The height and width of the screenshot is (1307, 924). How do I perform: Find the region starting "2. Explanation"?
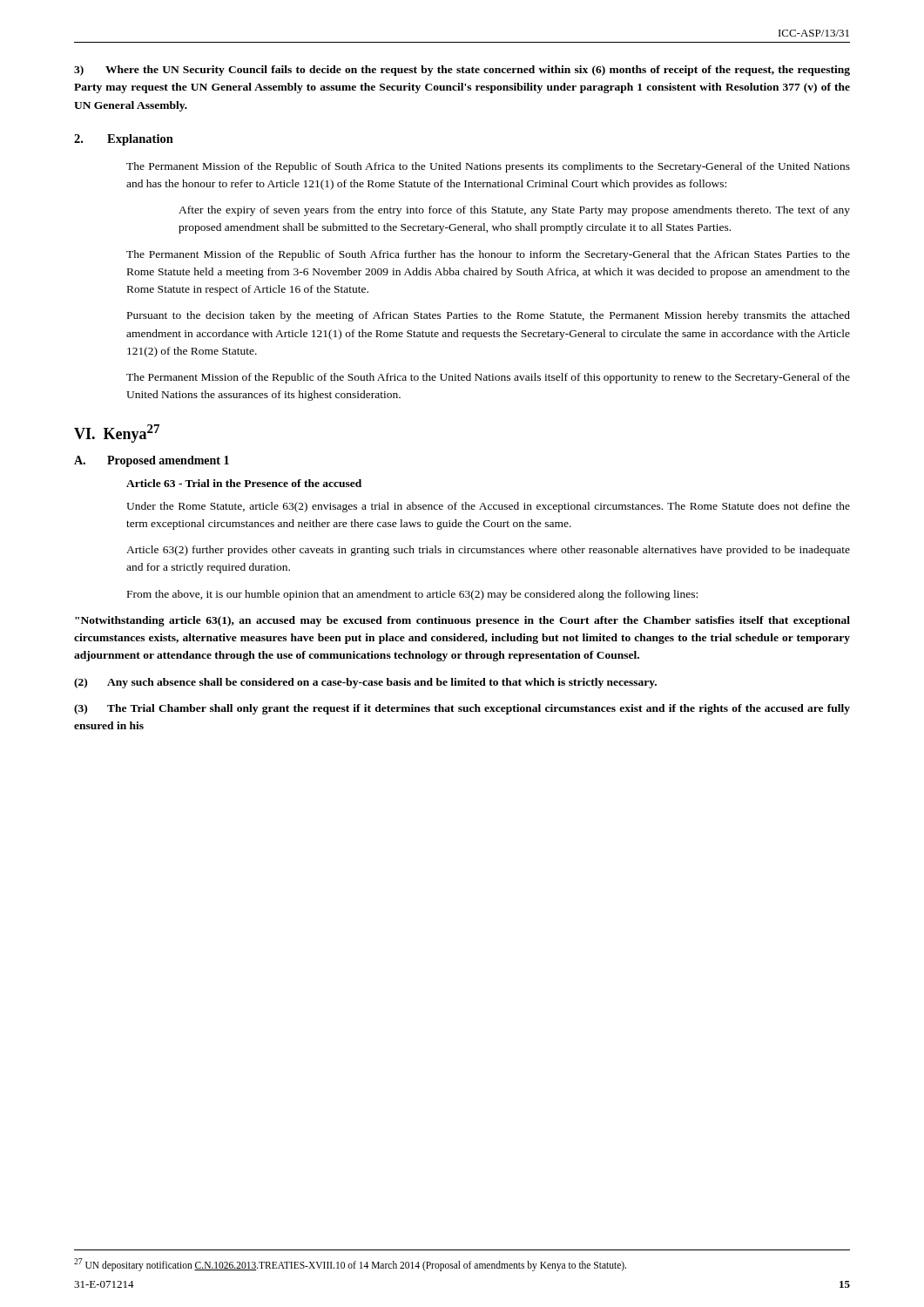[124, 139]
